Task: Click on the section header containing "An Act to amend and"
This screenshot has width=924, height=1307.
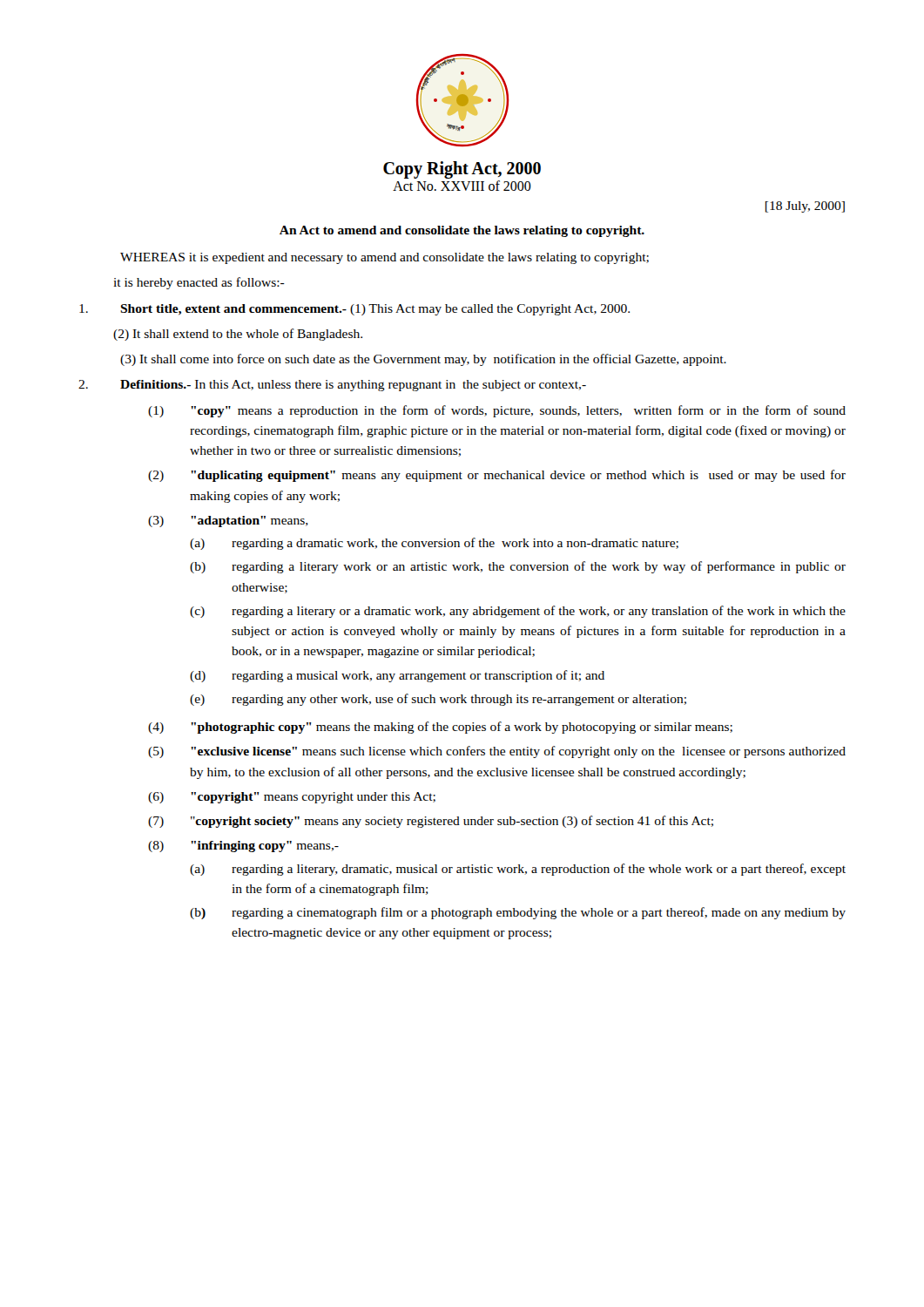Action: point(462,230)
